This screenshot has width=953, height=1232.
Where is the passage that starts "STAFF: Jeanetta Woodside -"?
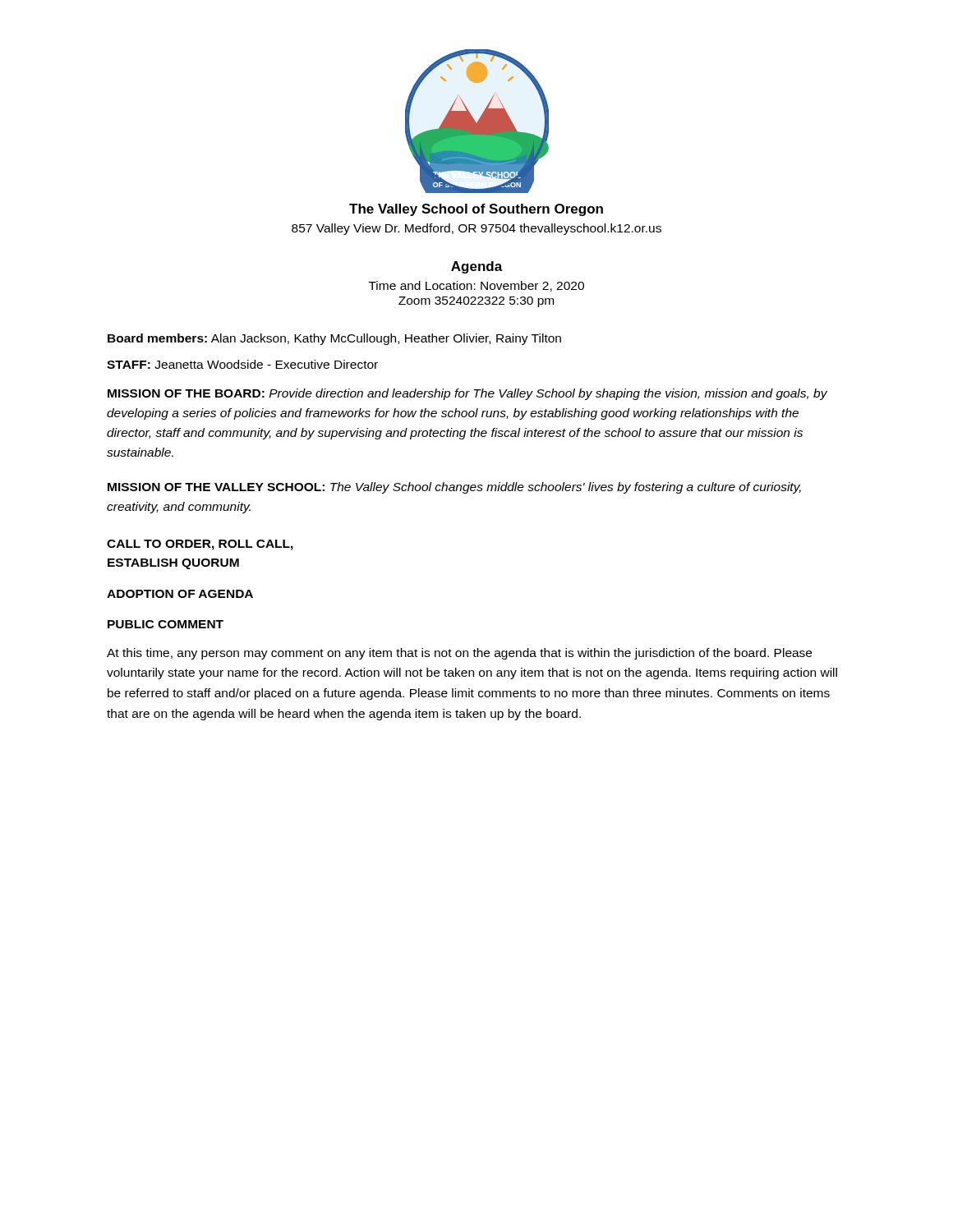coord(242,364)
